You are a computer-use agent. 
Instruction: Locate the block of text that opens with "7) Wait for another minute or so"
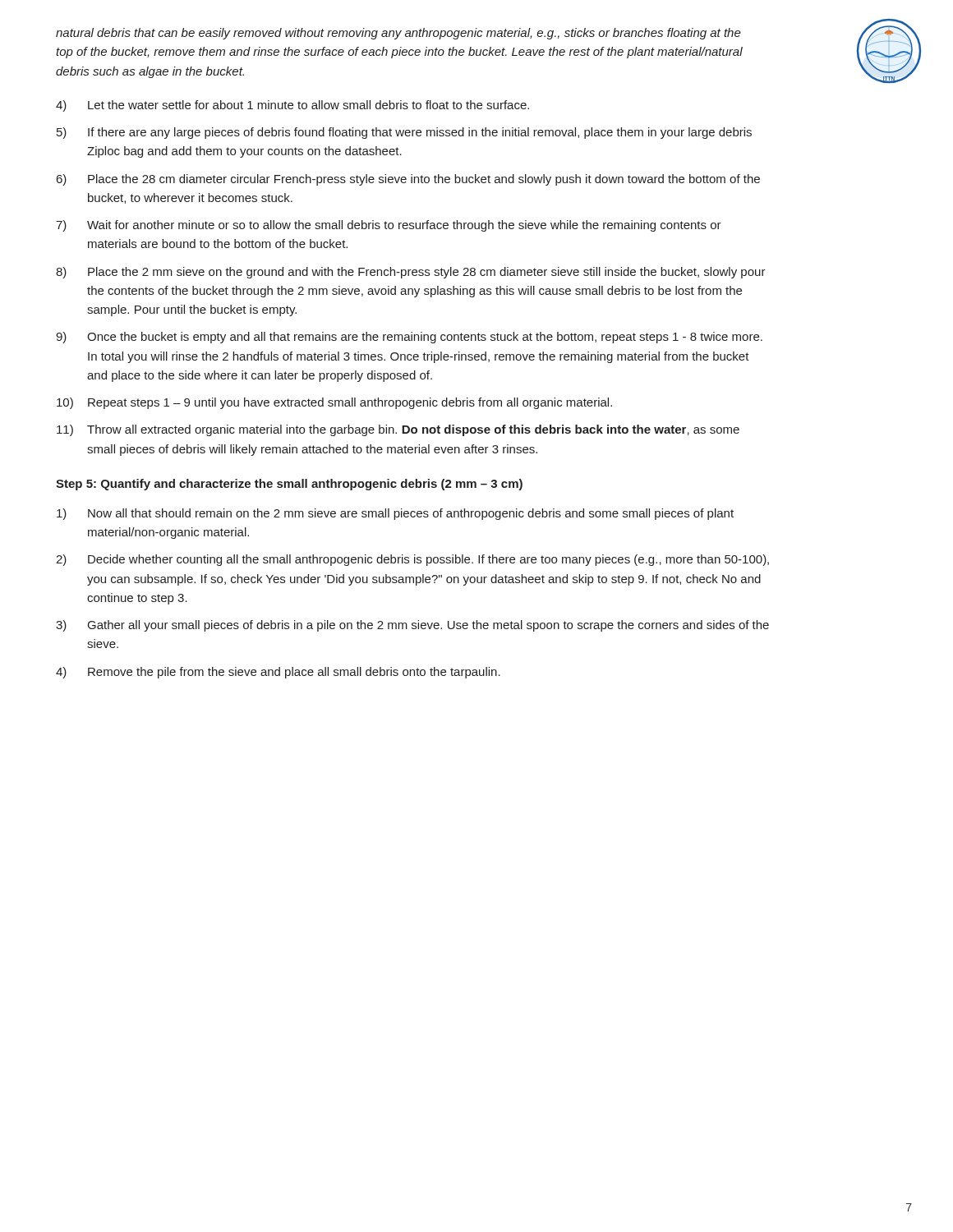413,234
